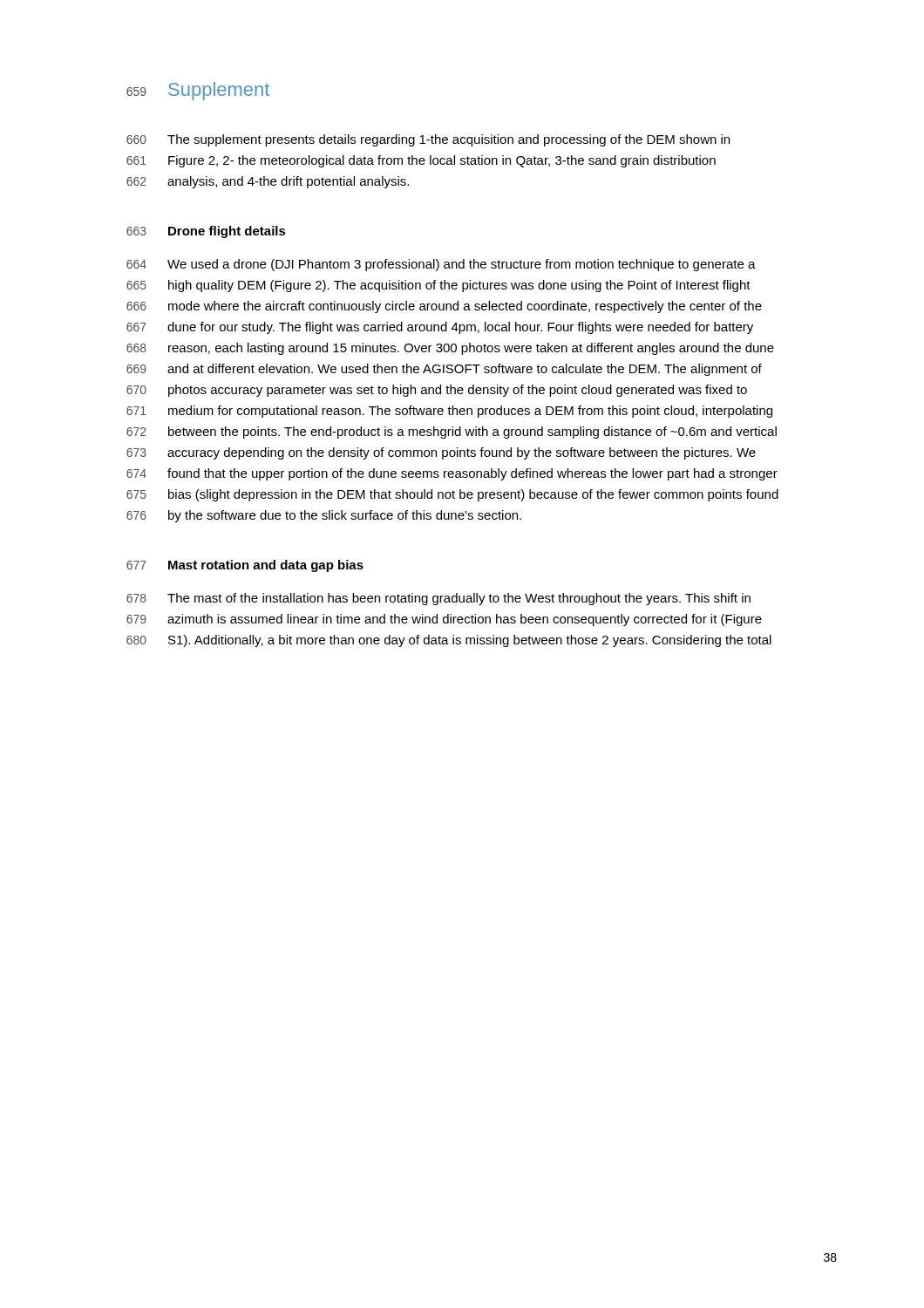Find "659 Supplement" on this page
The height and width of the screenshot is (1308, 924).
coord(187,90)
